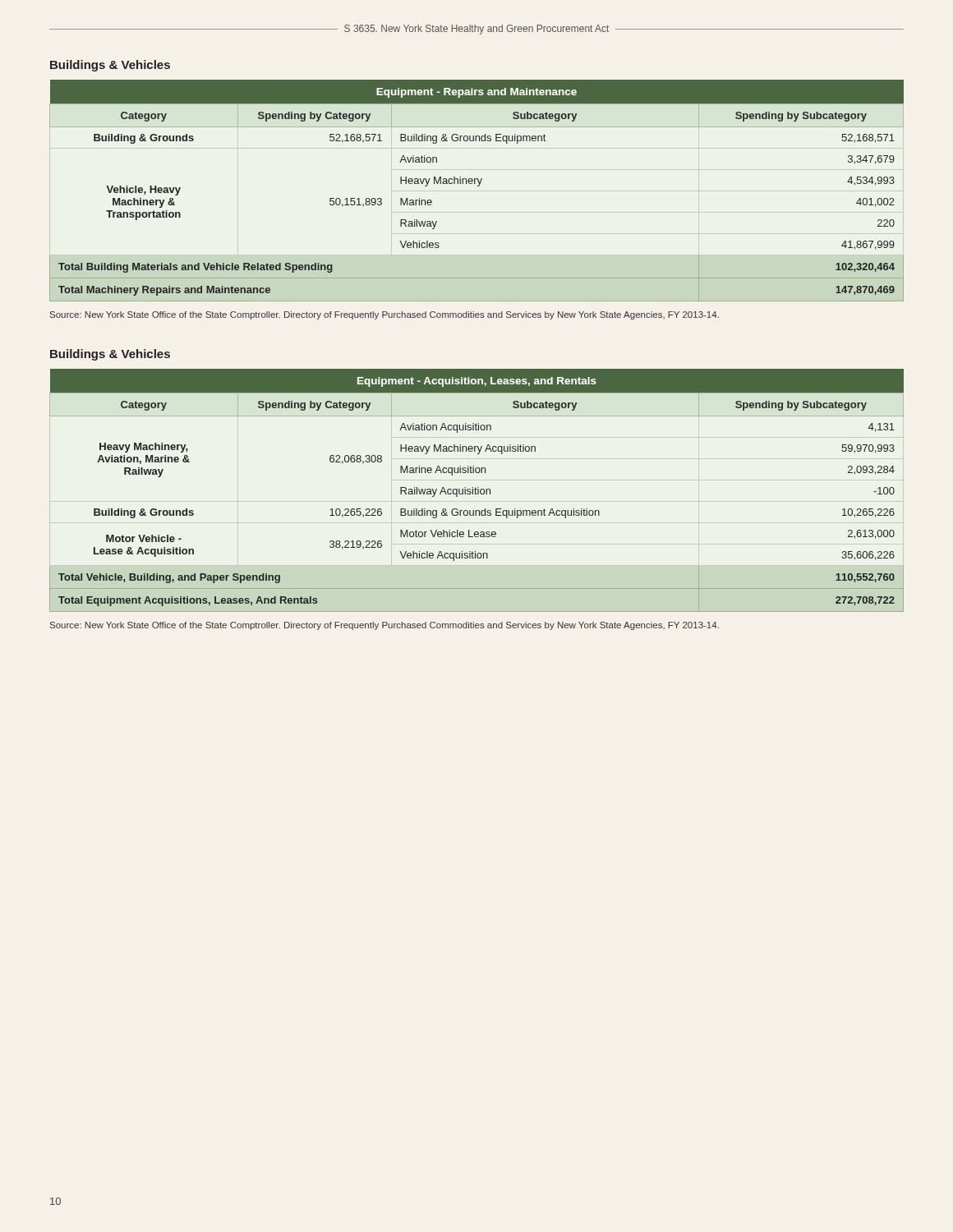The width and height of the screenshot is (953, 1232).
Task: Find the table that mentions "Vehicle Acquisition"
Action: 476,491
